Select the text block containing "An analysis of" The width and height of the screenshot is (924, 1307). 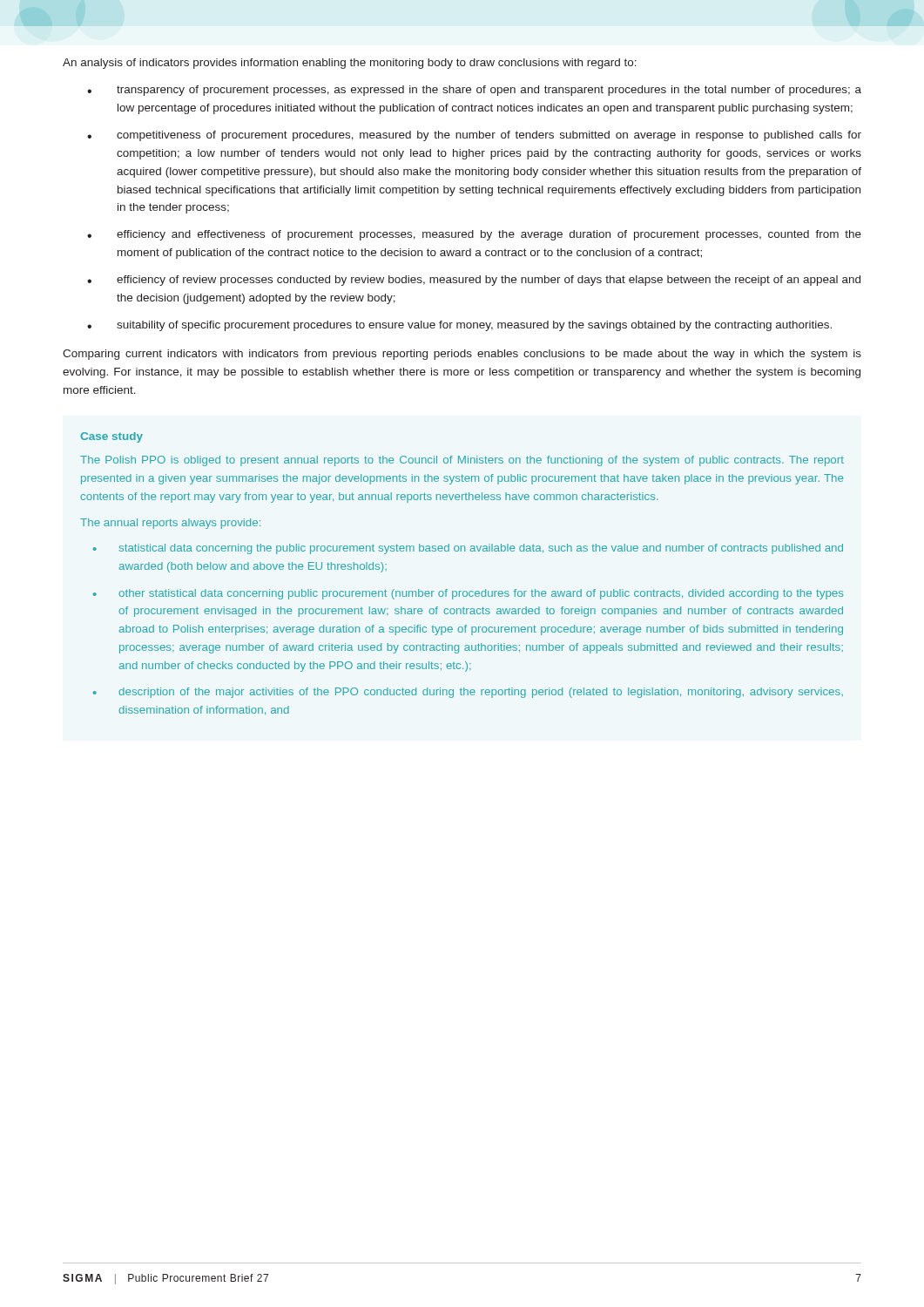pyautogui.click(x=462, y=63)
